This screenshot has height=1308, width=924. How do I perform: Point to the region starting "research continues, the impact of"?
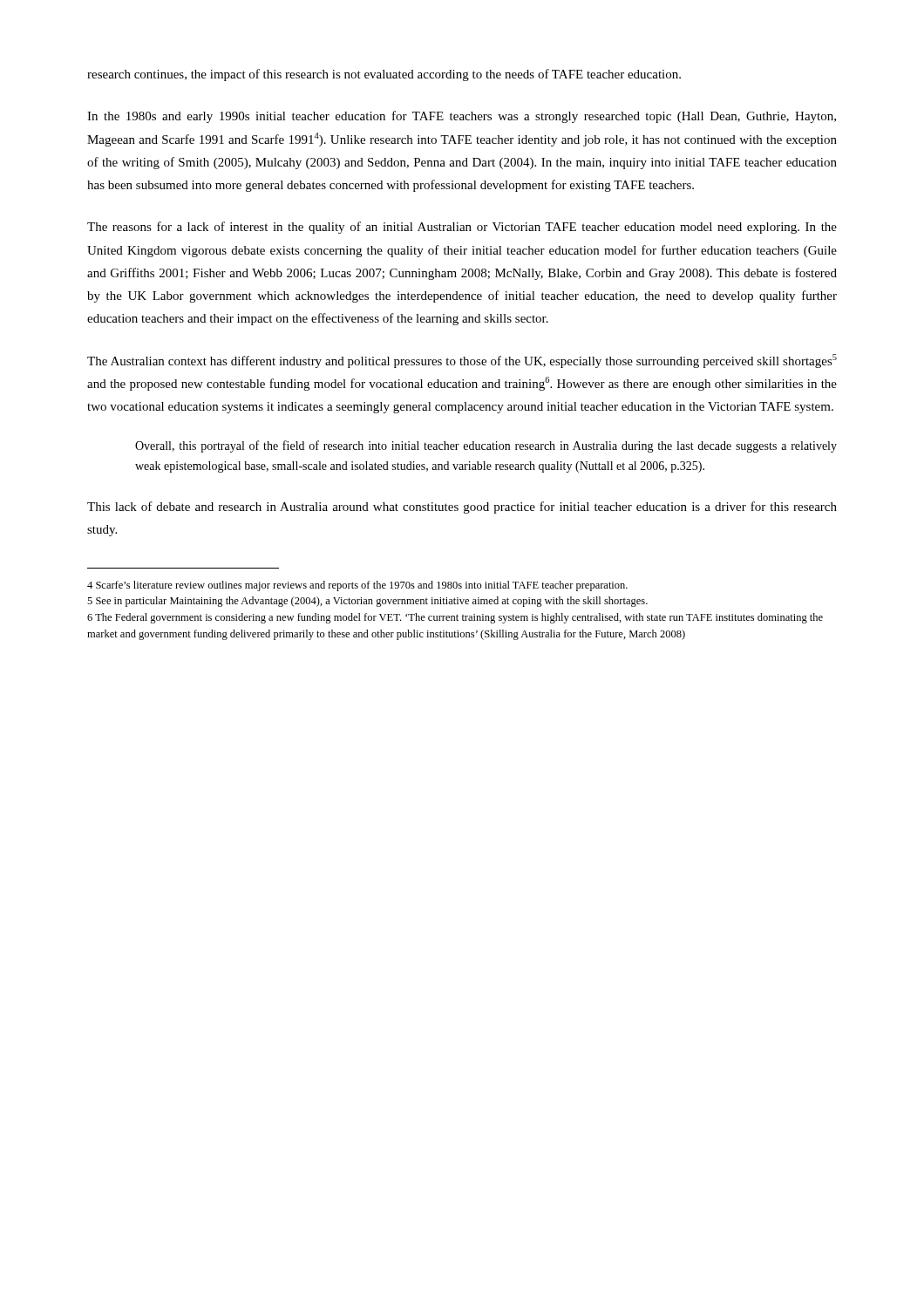(384, 74)
